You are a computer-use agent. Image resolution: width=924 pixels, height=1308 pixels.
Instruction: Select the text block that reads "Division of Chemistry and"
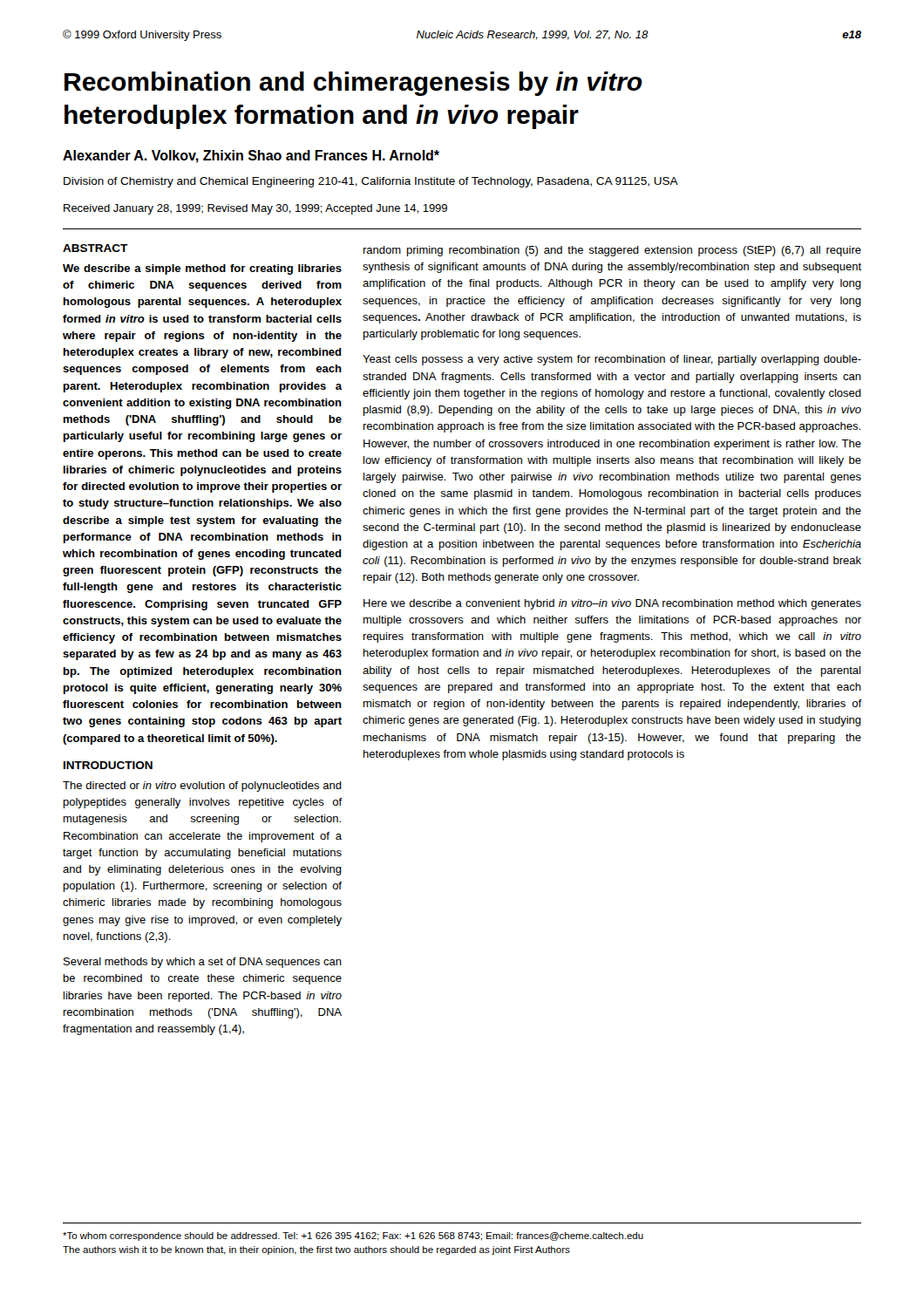tap(462, 181)
